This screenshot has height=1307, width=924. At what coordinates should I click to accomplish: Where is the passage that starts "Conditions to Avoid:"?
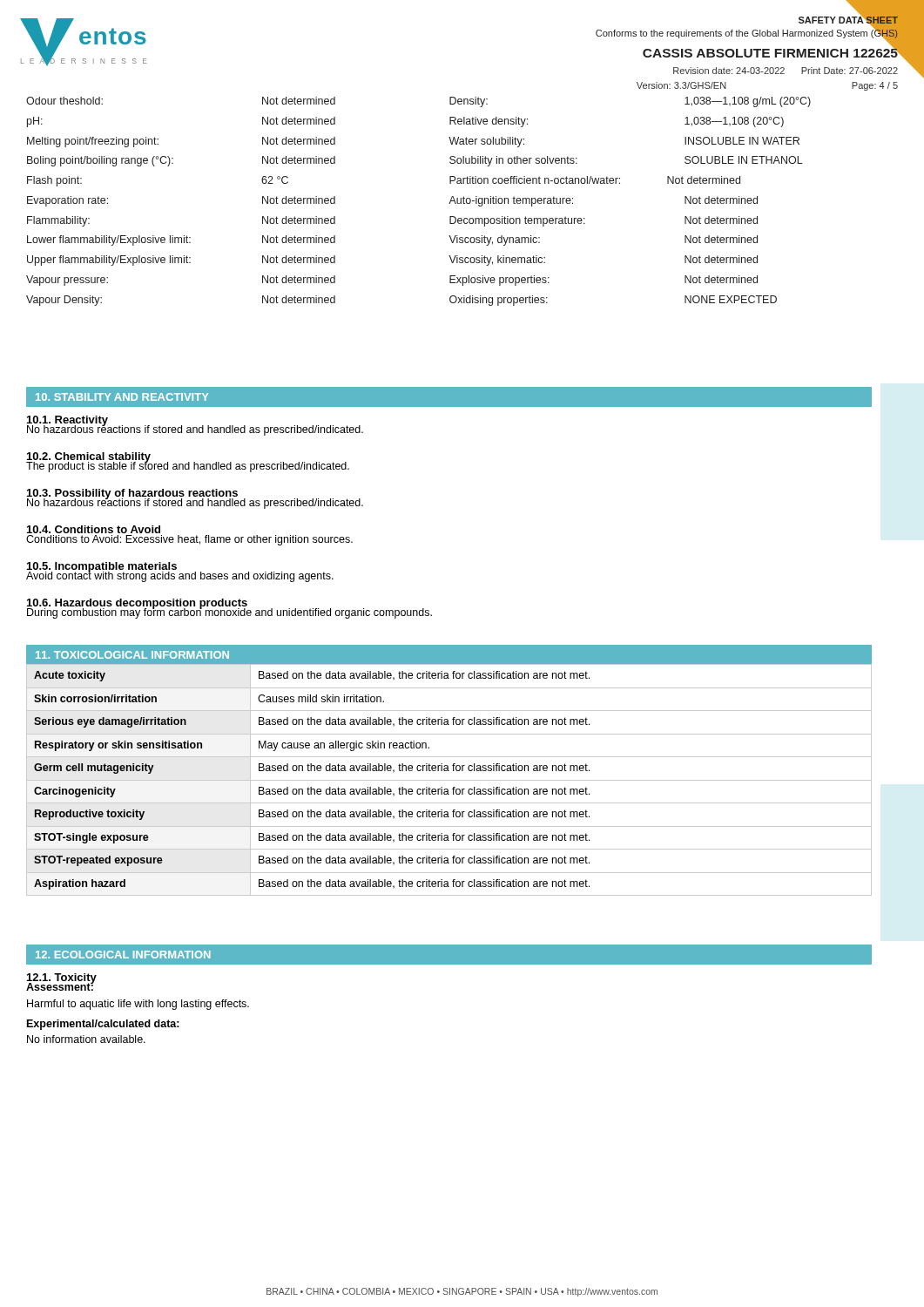coord(189,540)
